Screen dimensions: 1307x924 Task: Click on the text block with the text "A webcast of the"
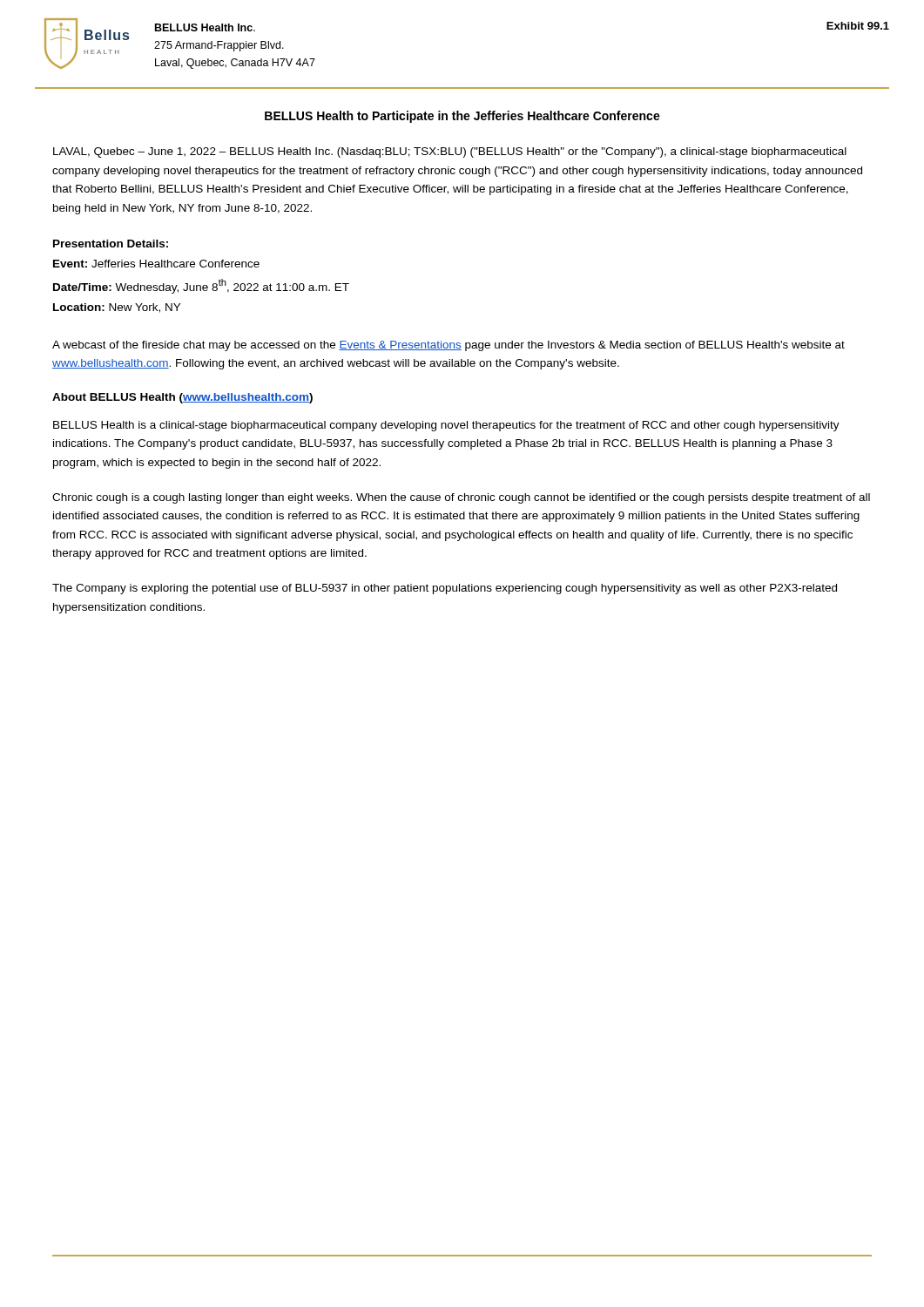click(448, 354)
